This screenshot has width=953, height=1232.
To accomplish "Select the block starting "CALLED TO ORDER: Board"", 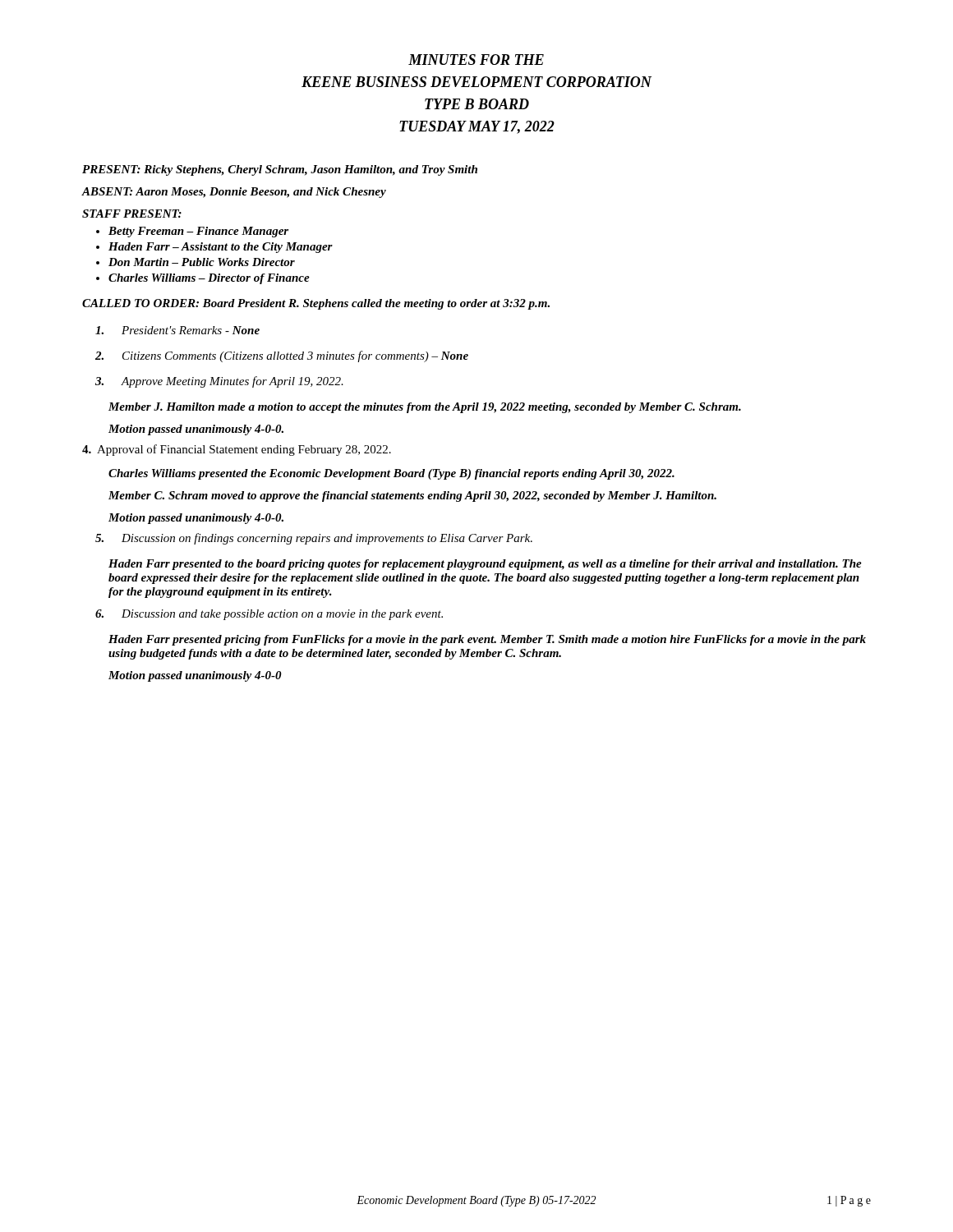I will tap(316, 303).
